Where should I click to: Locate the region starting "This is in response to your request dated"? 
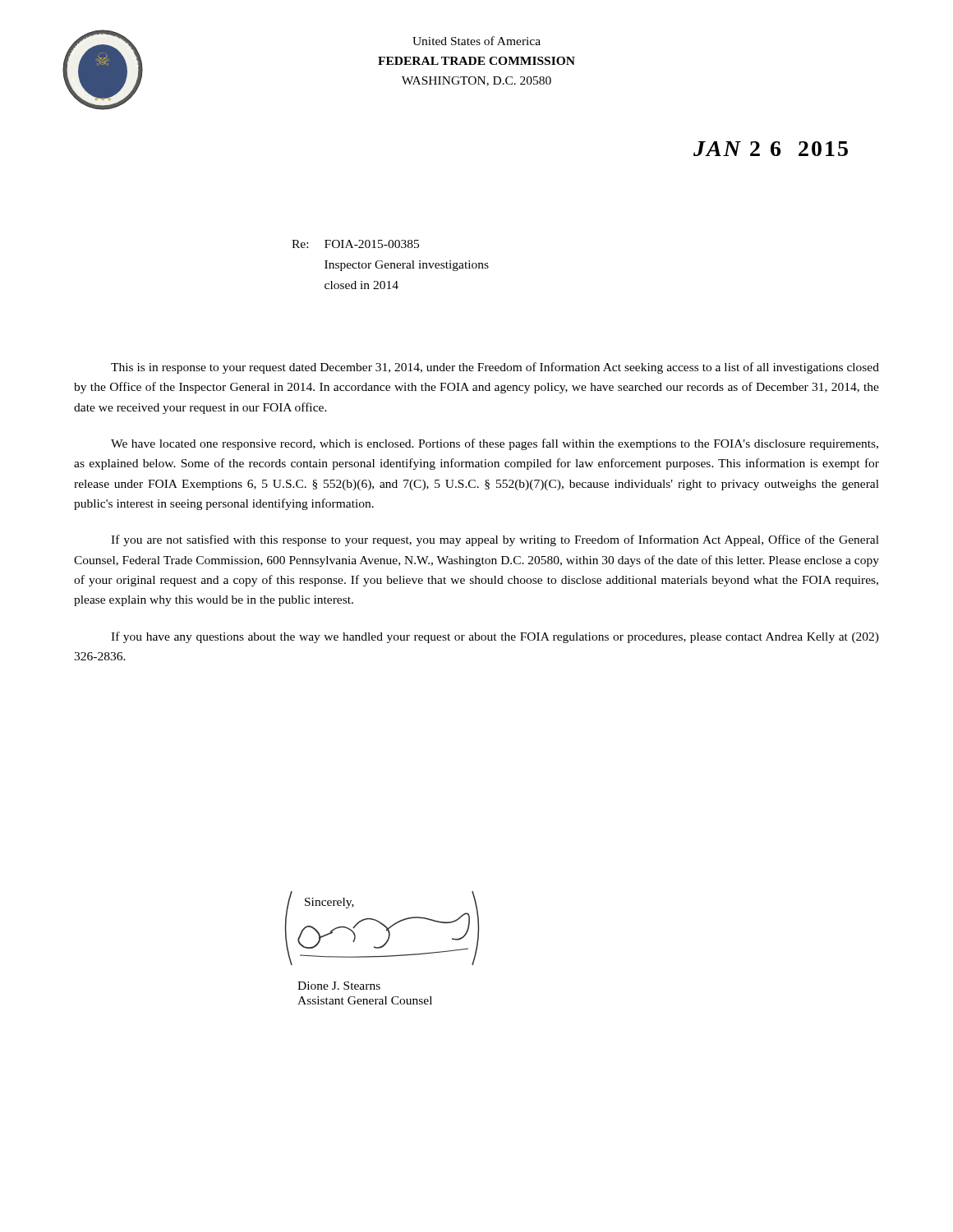click(x=476, y=387)
